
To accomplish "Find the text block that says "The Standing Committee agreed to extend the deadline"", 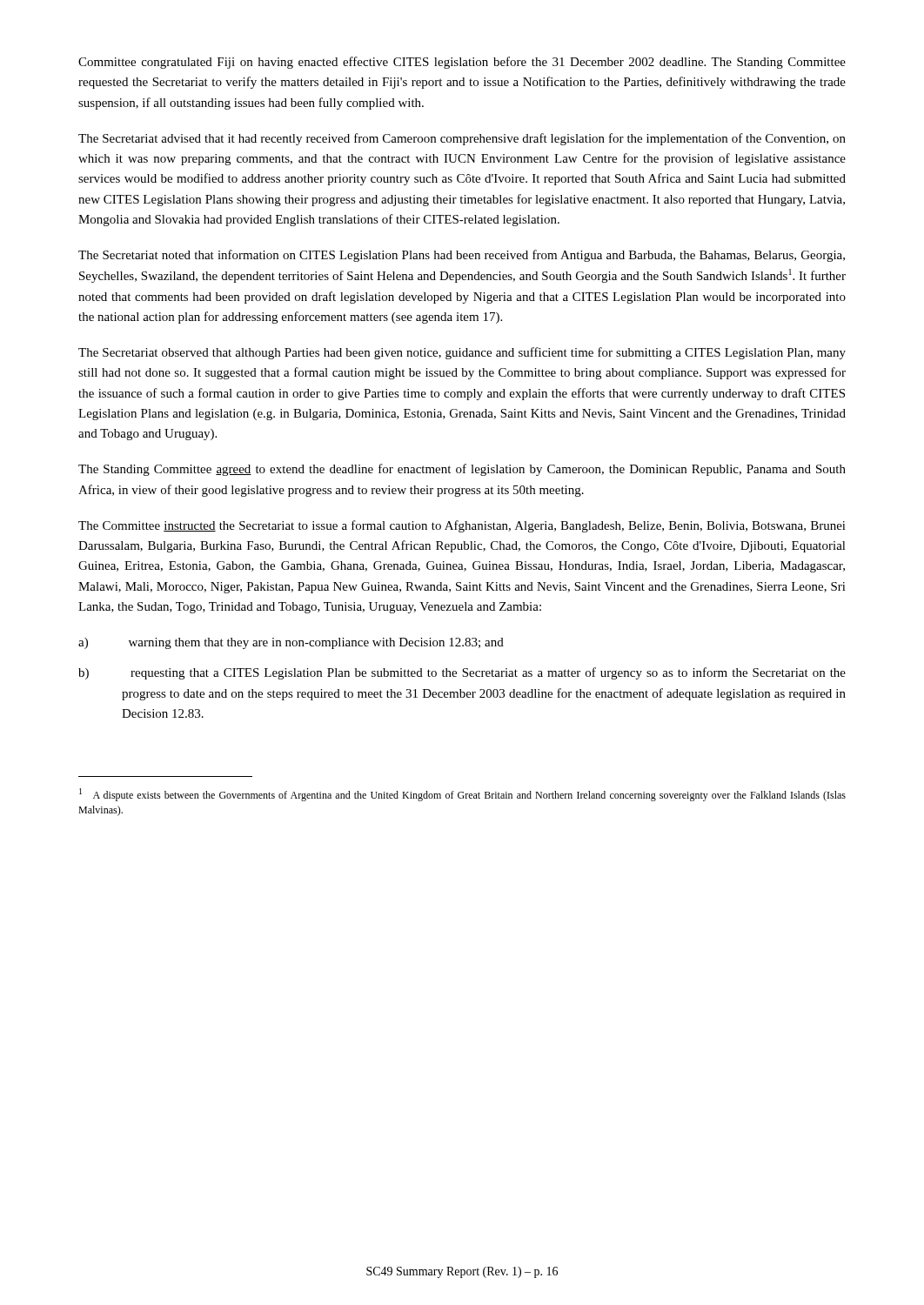I will coord(462,479).
